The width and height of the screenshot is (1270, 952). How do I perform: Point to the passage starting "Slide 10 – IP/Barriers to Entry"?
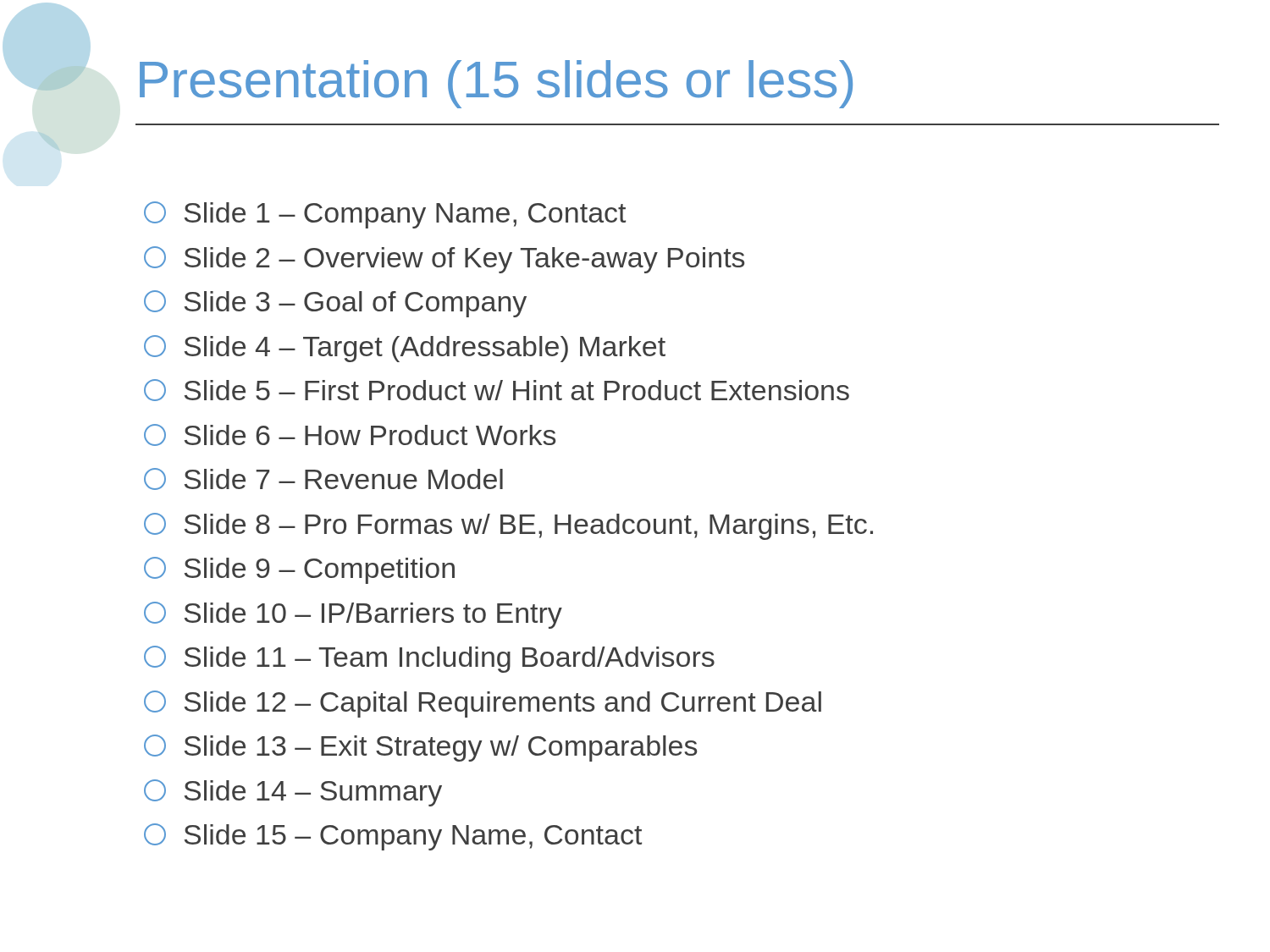pyautogui.click(x=353, y=612)
